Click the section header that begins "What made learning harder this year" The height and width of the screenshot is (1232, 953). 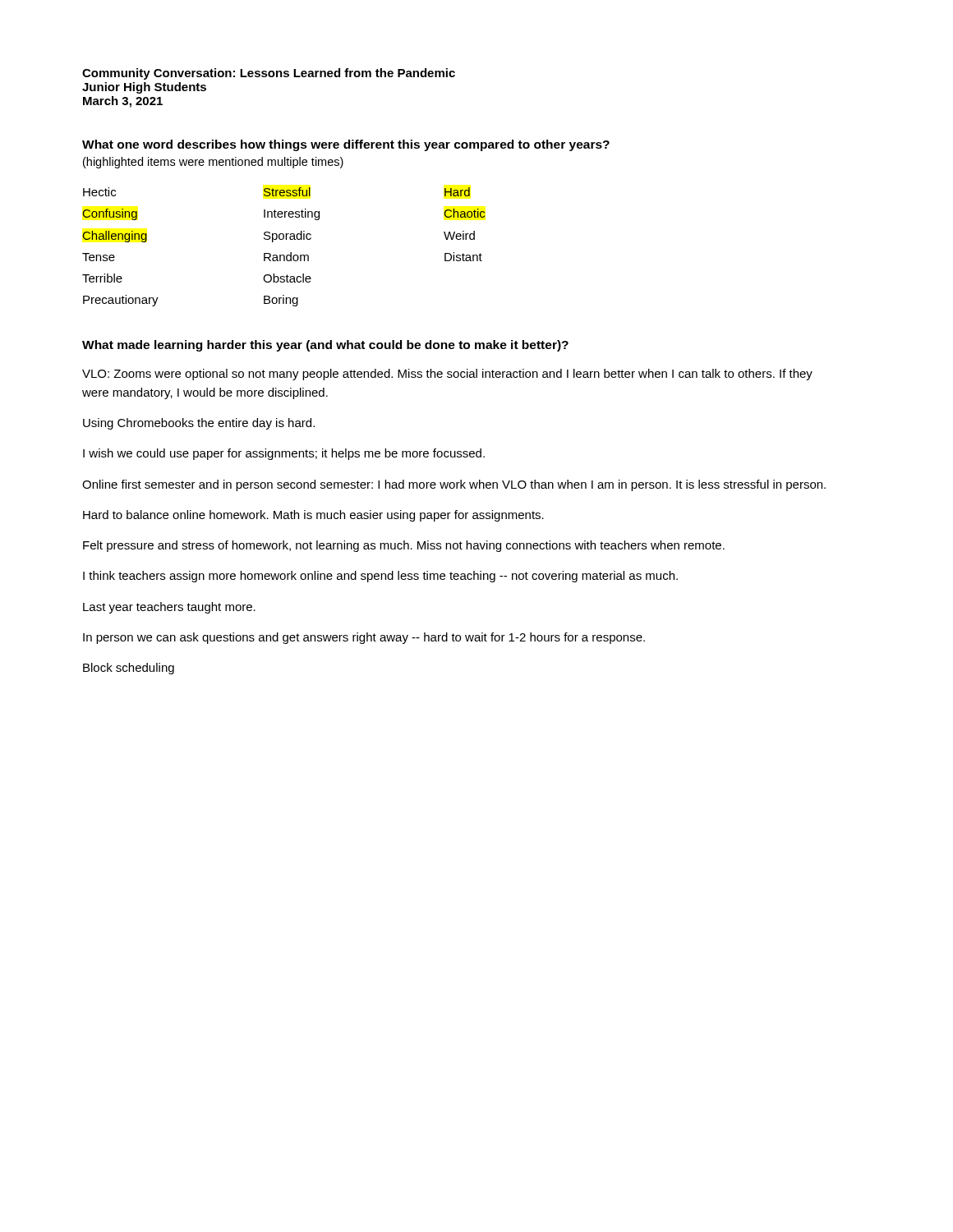(x=326, y=344)
